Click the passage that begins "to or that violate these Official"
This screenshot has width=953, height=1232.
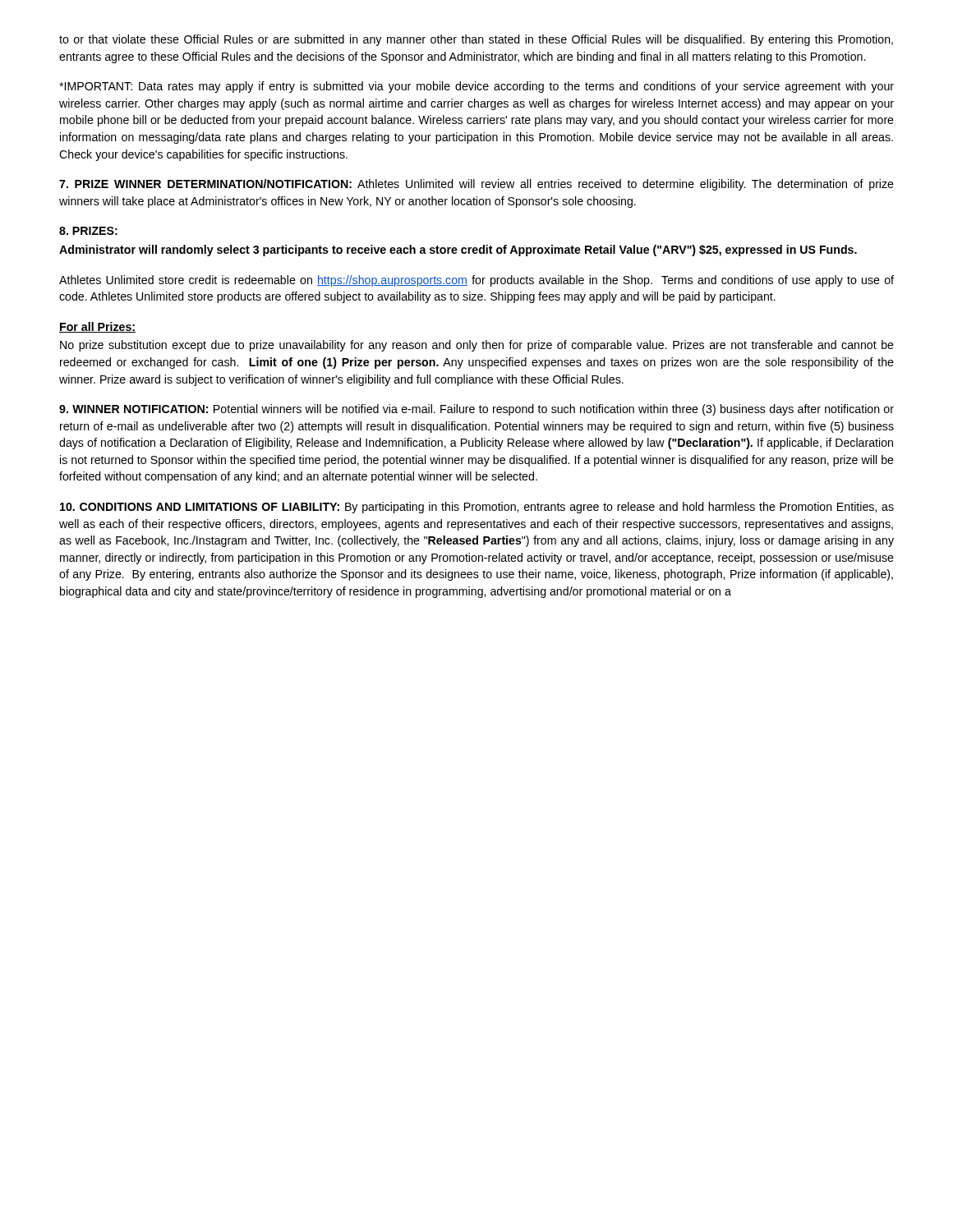[x=476, y=48]
